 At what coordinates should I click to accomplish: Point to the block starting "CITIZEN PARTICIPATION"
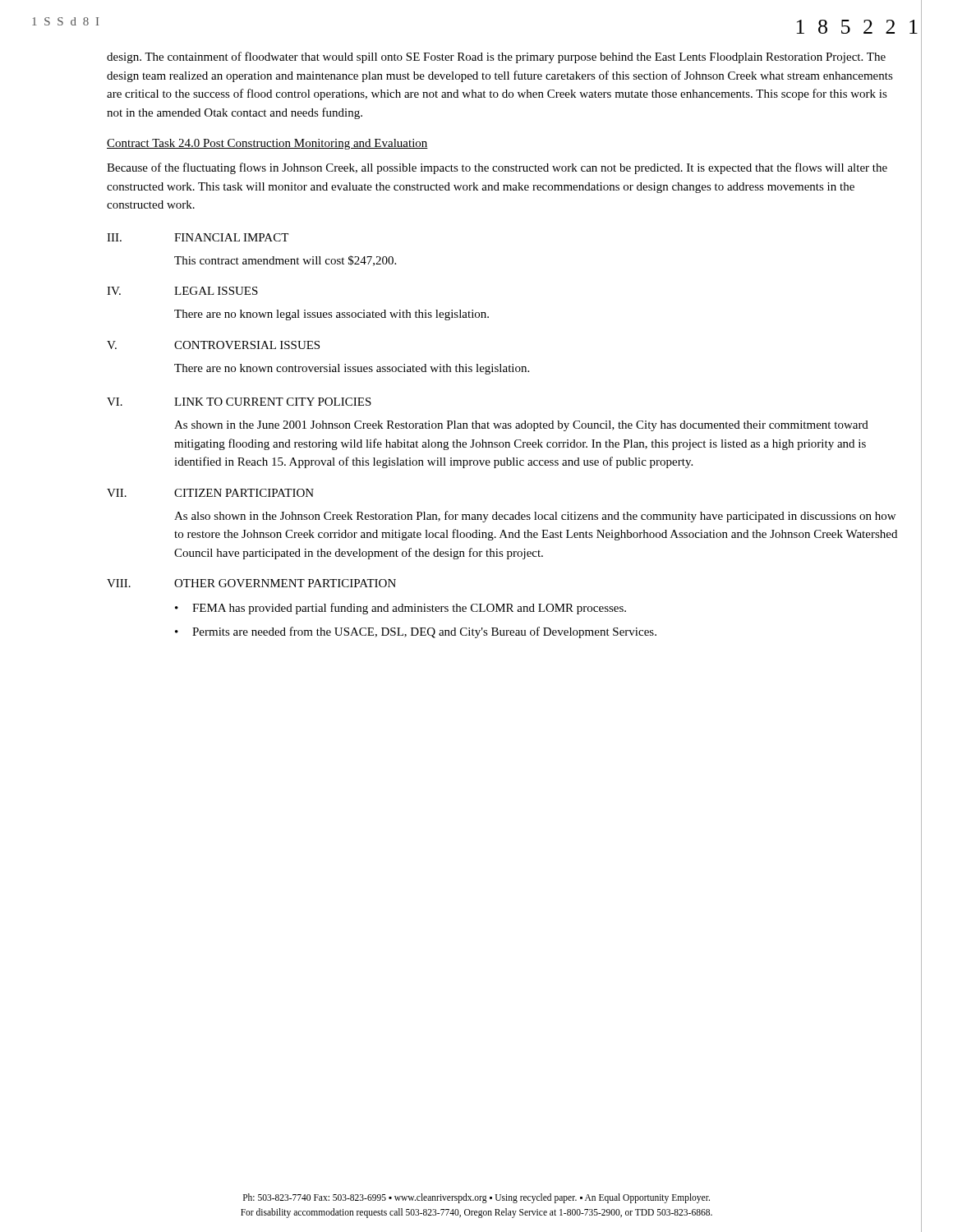click(x=244, y=492)
